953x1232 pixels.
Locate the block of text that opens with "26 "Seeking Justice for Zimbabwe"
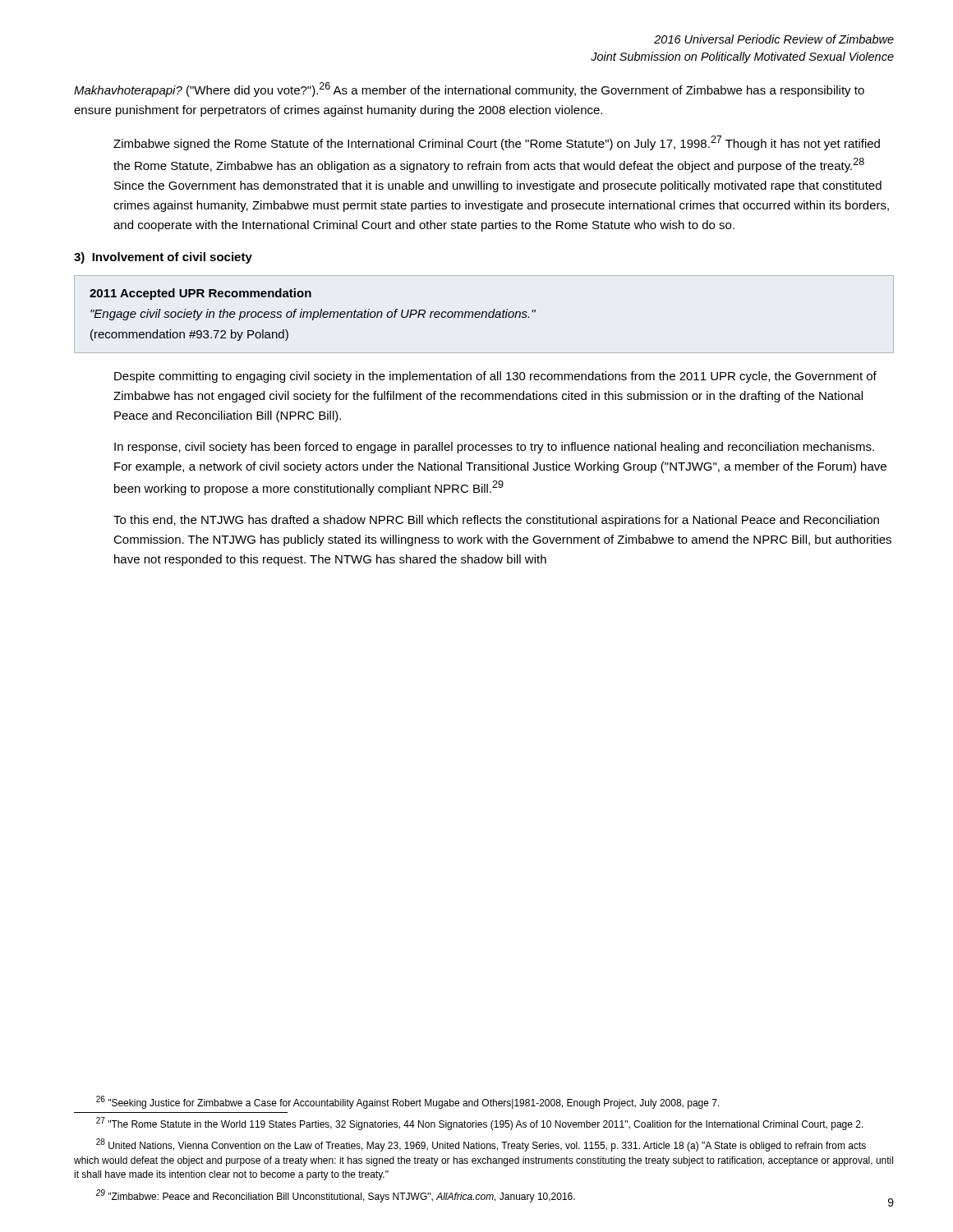(397, 1102)
